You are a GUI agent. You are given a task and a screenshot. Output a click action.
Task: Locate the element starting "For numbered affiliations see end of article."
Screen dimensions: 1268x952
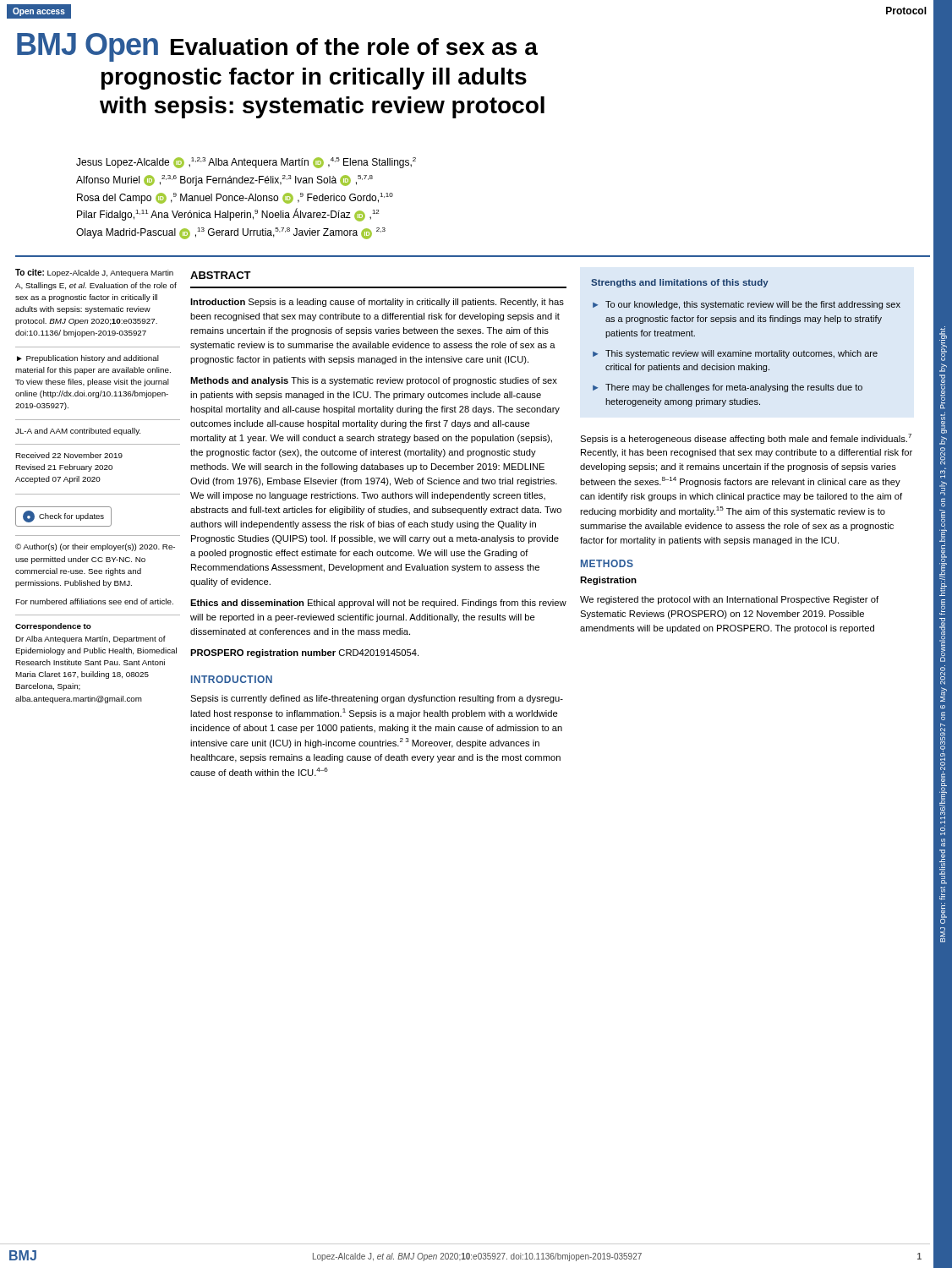95,602
